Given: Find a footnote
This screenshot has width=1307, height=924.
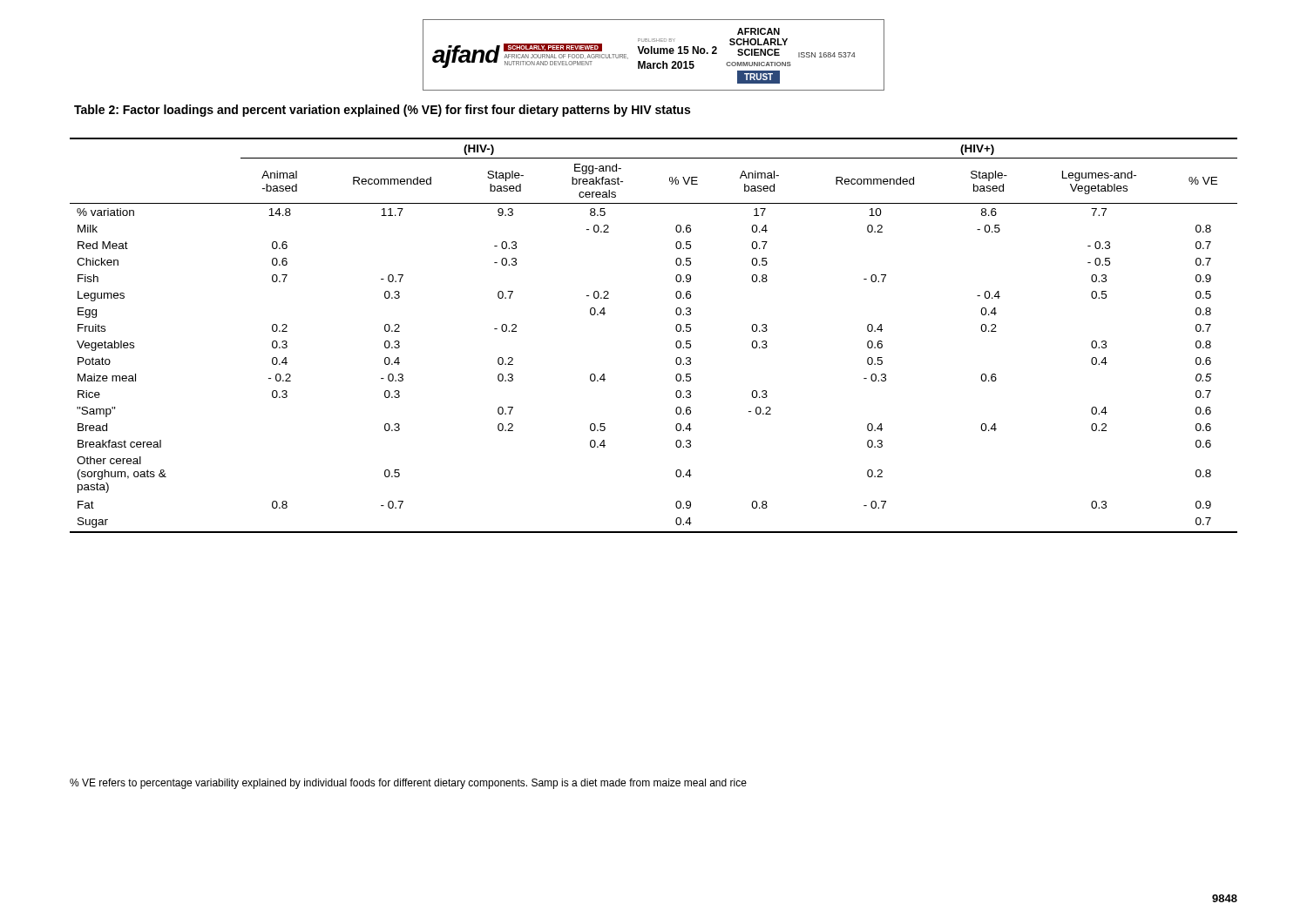Looking at the screenshot, I should (408, 783).
